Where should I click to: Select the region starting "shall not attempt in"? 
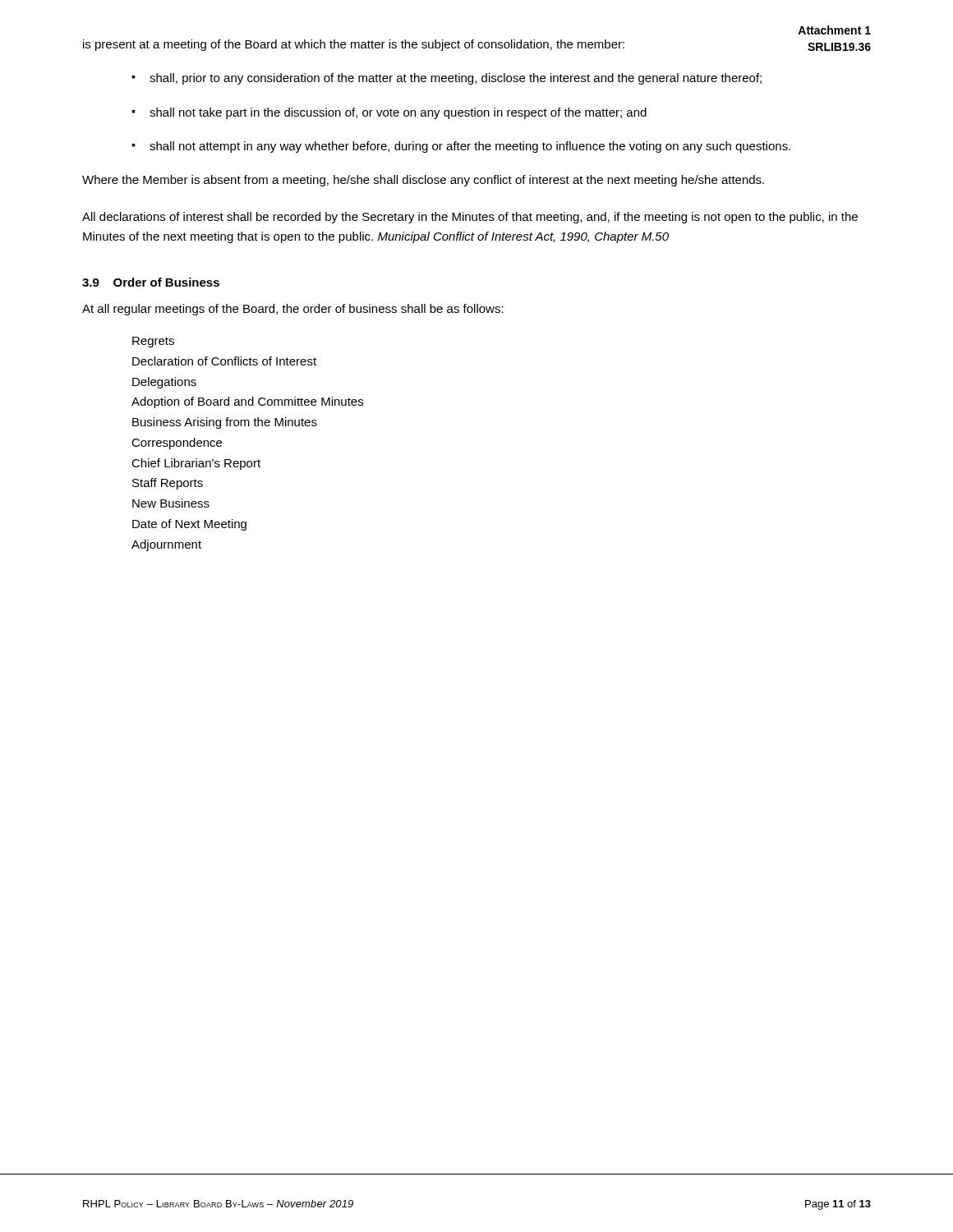[470, 146]
